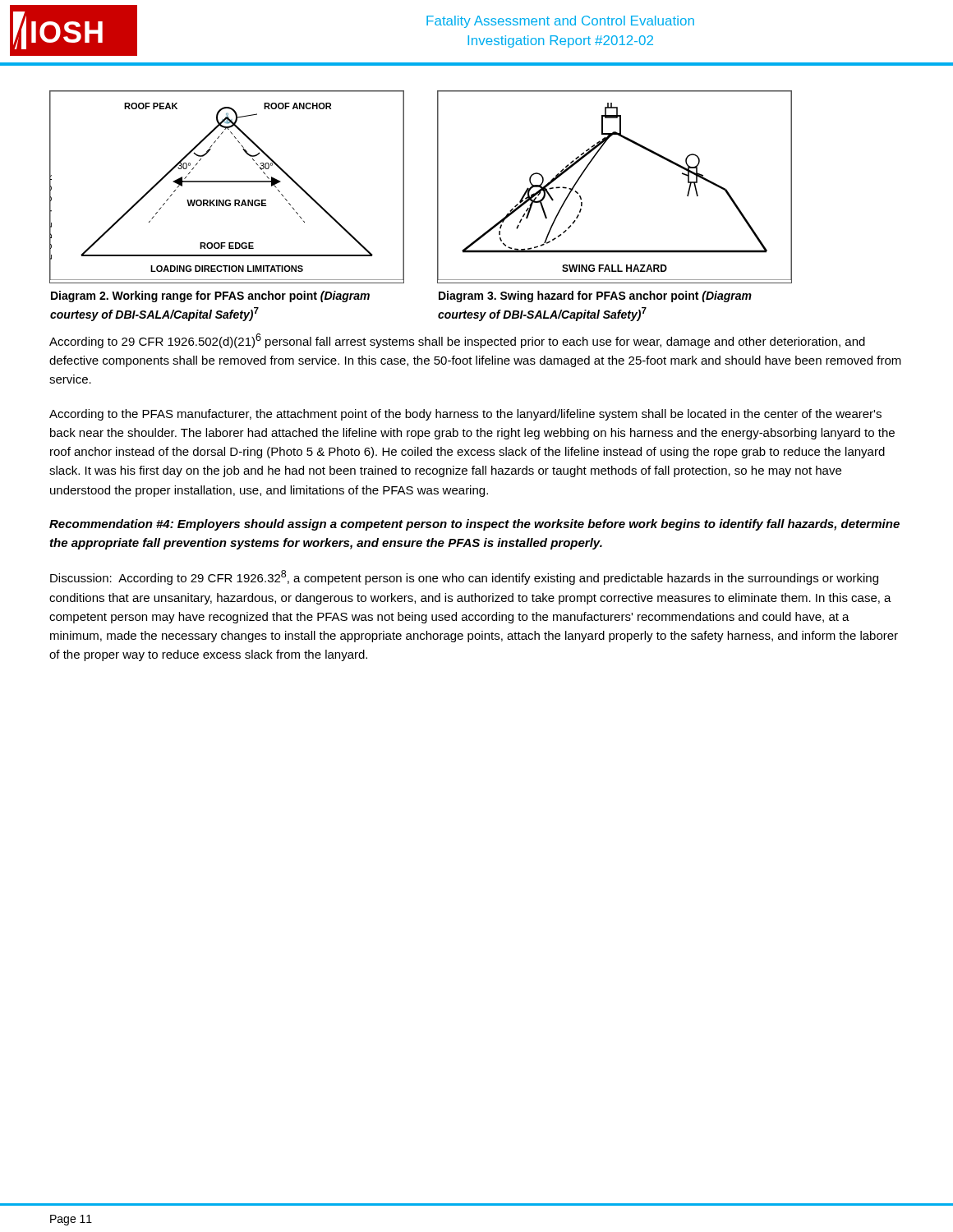953x1232 pixels.
Task: Point to the element starting "According to the PFAS manufacturer, the"
Action: click(472, 451)
